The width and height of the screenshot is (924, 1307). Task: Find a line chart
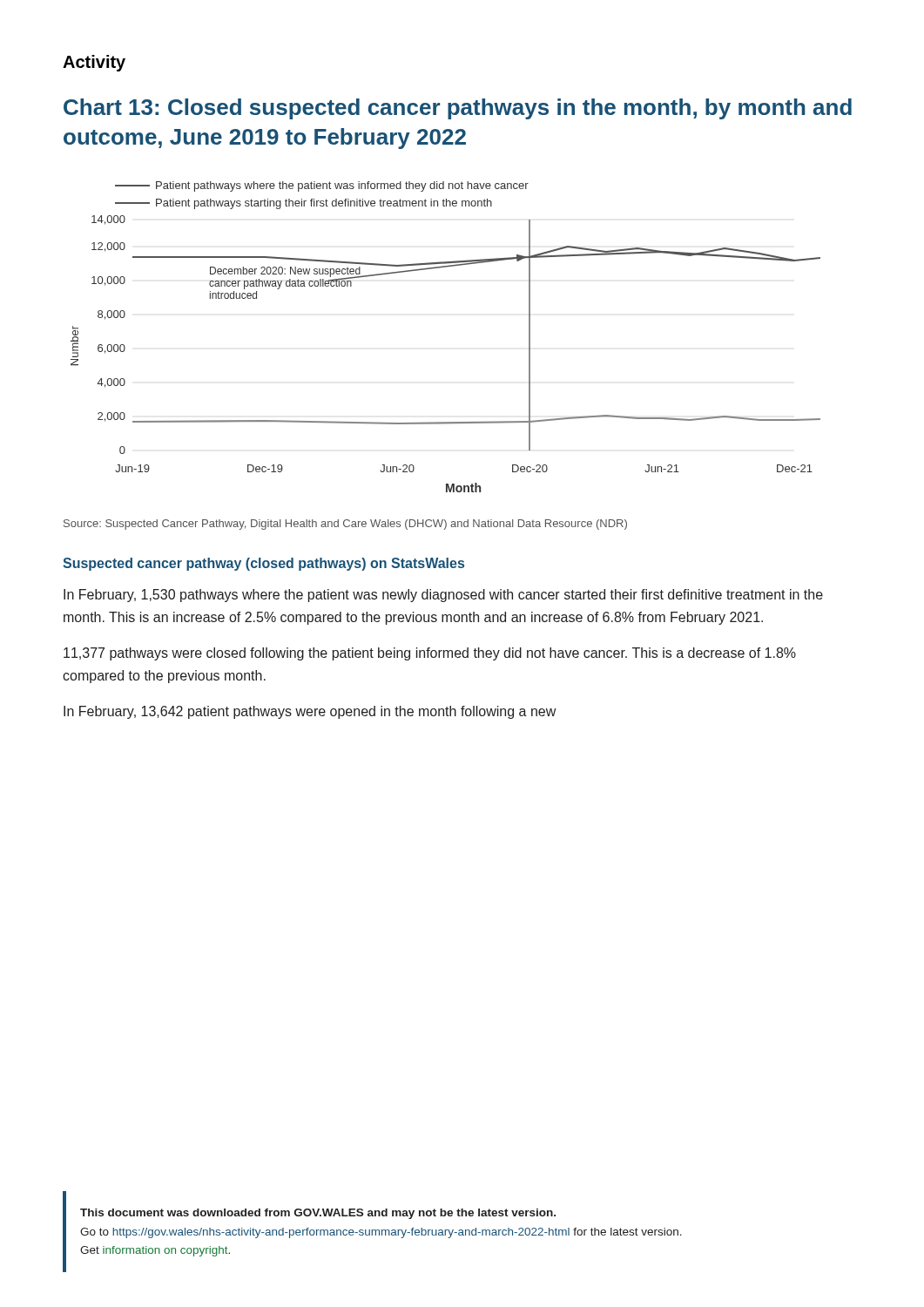click(x=442, y=341)
